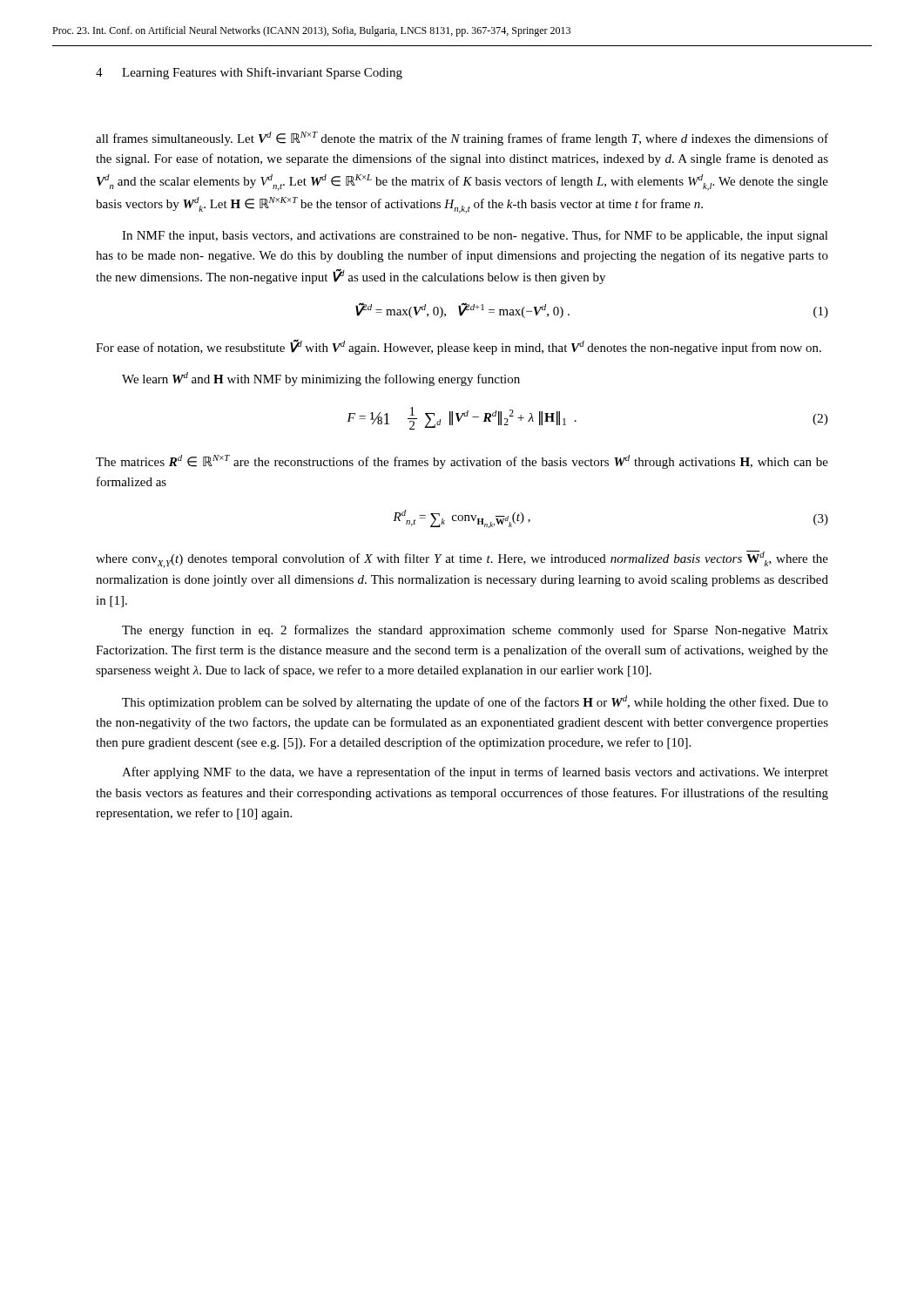The image size is (924, 1307).
Task: Locate the block of text that opens with "The energy function in eq. 2 formalizes the"
Action: (462, 651)
